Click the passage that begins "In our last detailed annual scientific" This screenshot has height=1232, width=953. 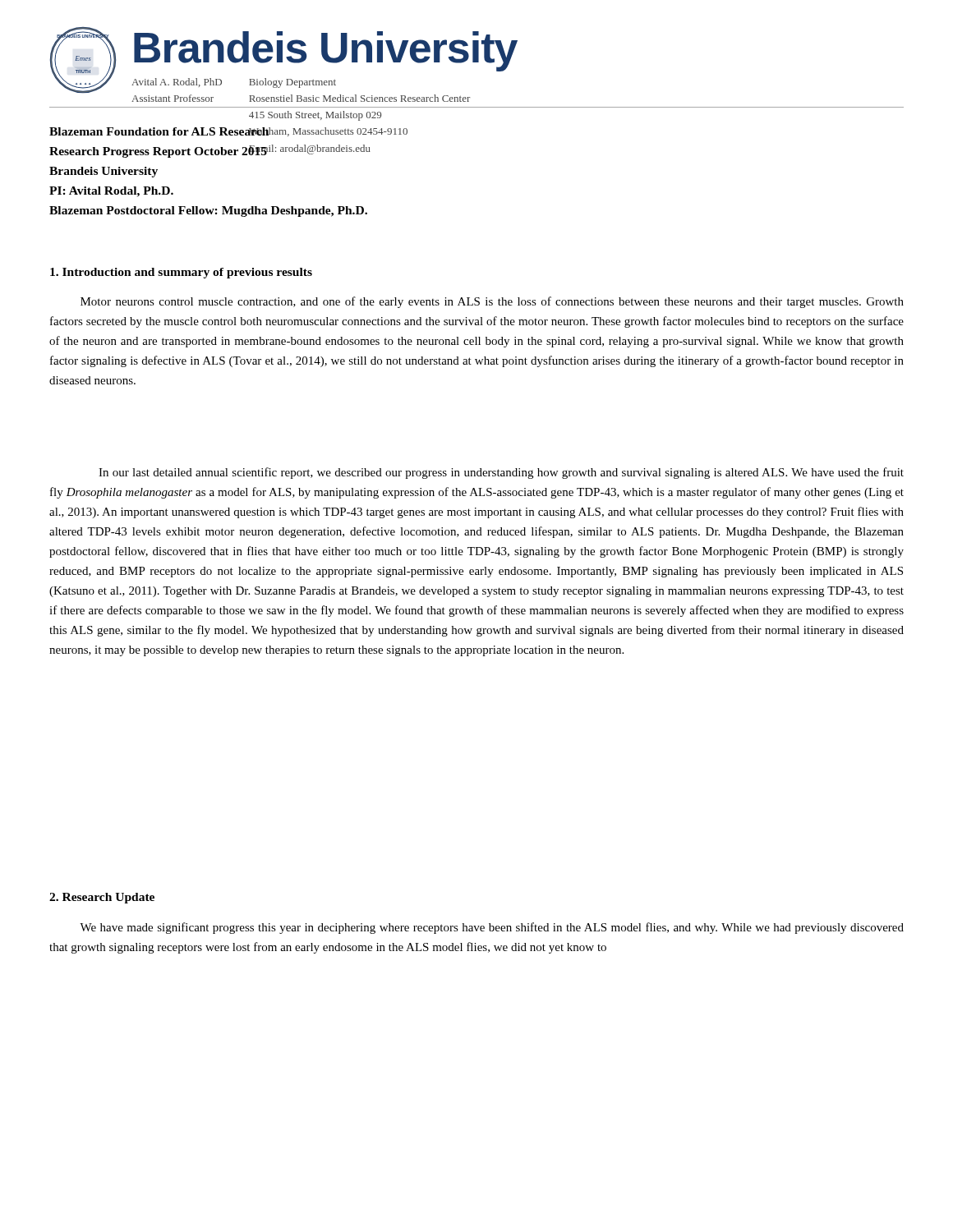tap(476, 561)
